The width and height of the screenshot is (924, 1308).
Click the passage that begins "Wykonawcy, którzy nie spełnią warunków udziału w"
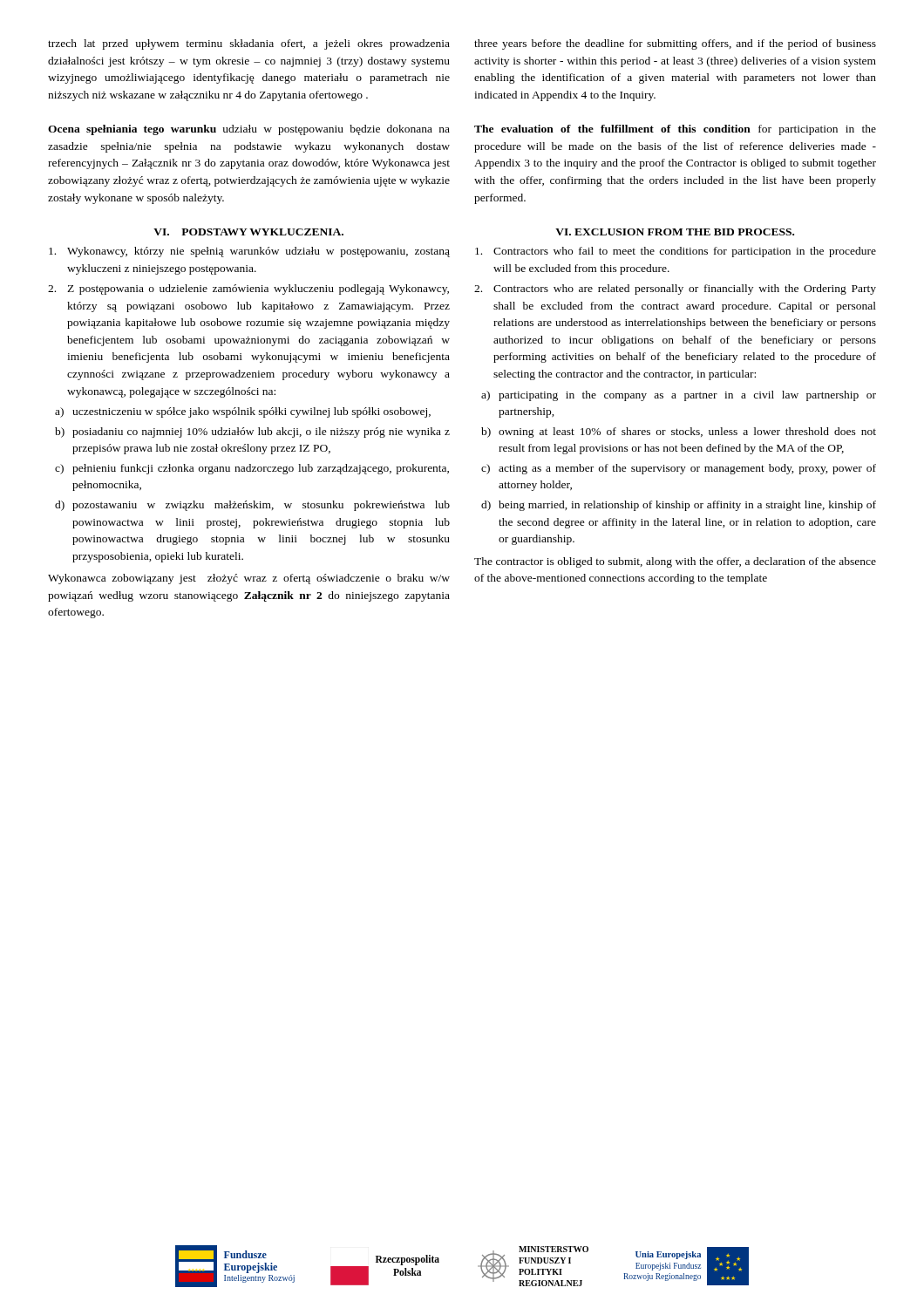tap(249, 260)
